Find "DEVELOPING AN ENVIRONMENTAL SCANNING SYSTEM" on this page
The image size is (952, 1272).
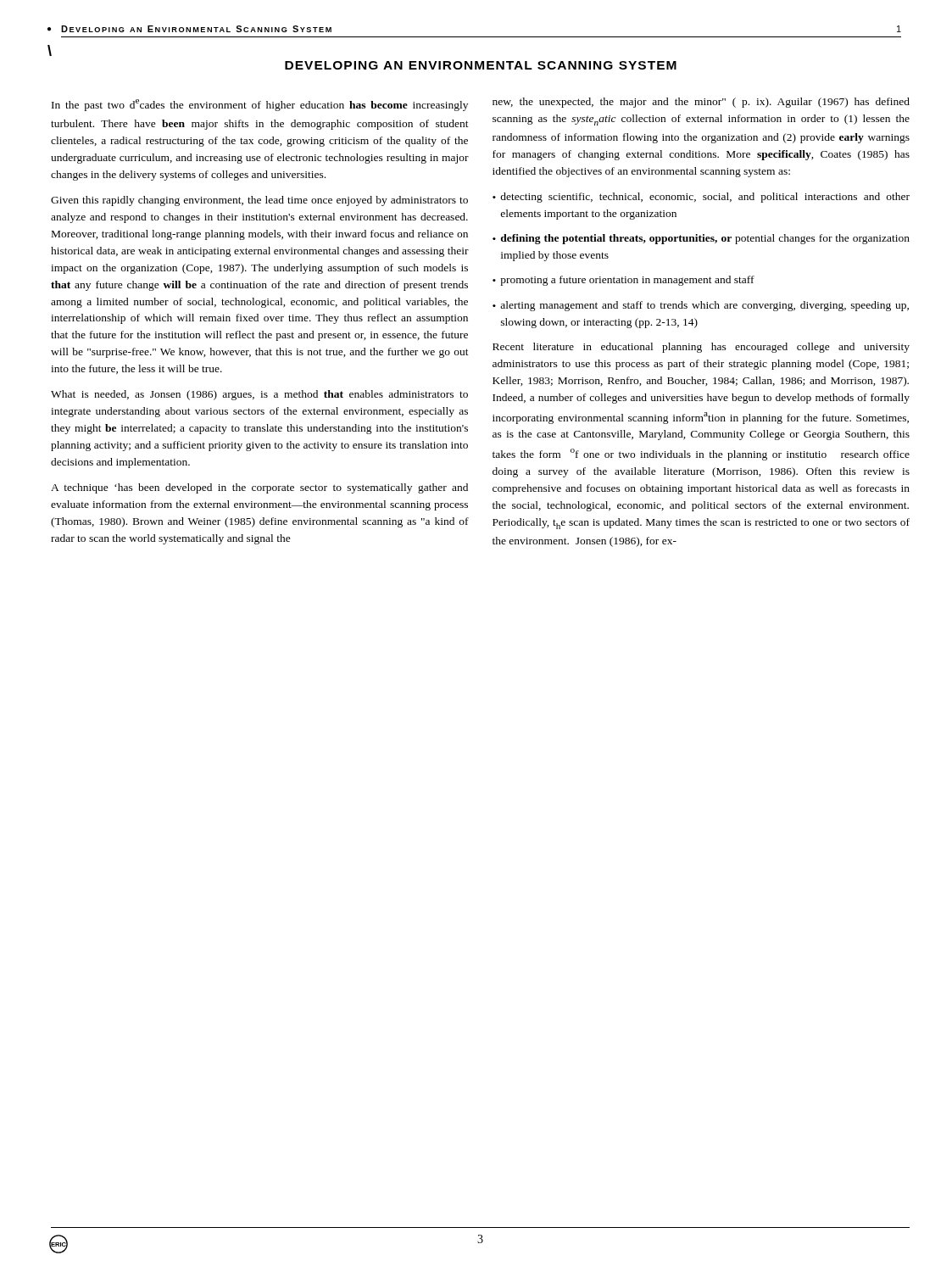pos(481,65)
